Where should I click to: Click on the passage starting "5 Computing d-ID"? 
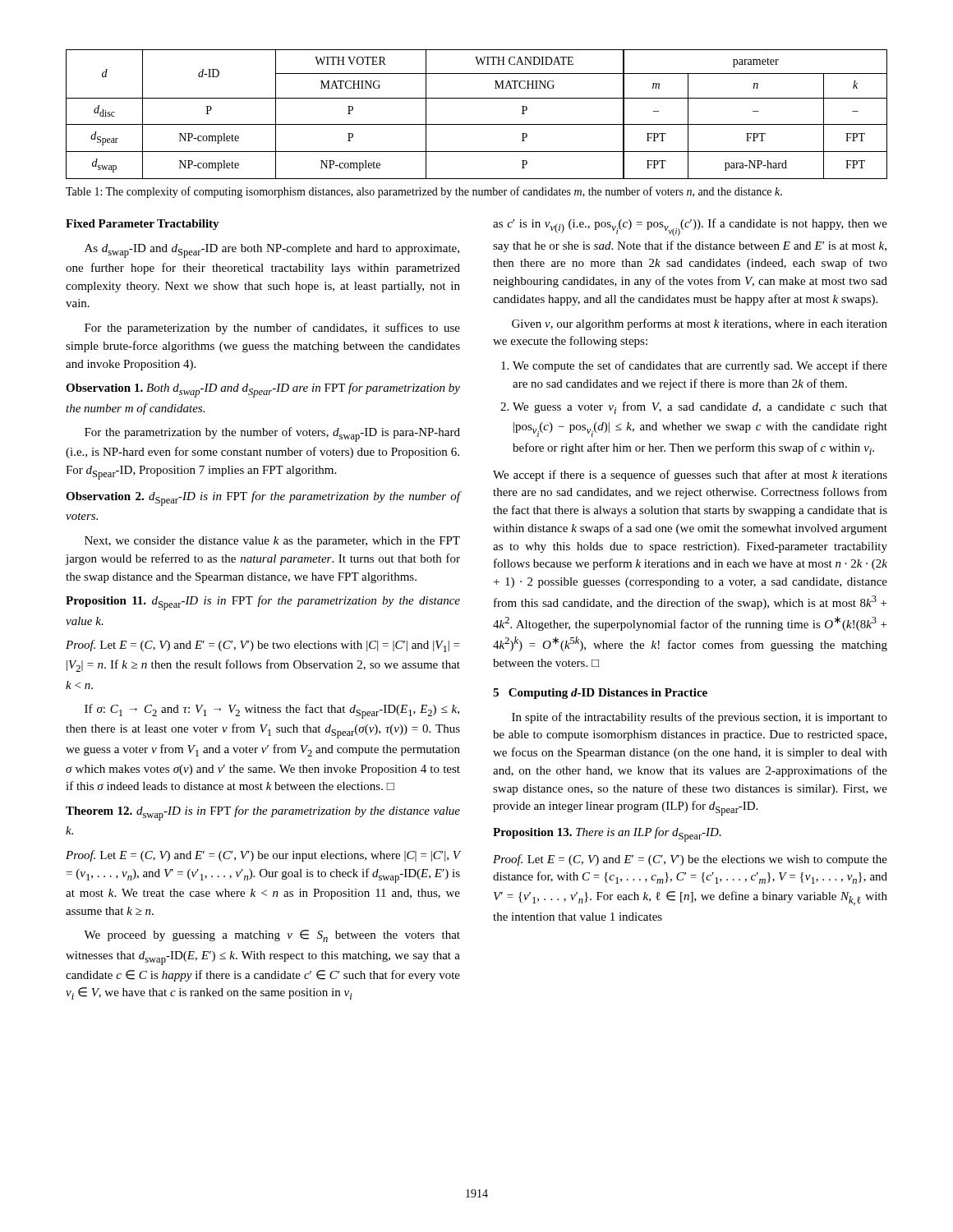(x=600, y=692)
